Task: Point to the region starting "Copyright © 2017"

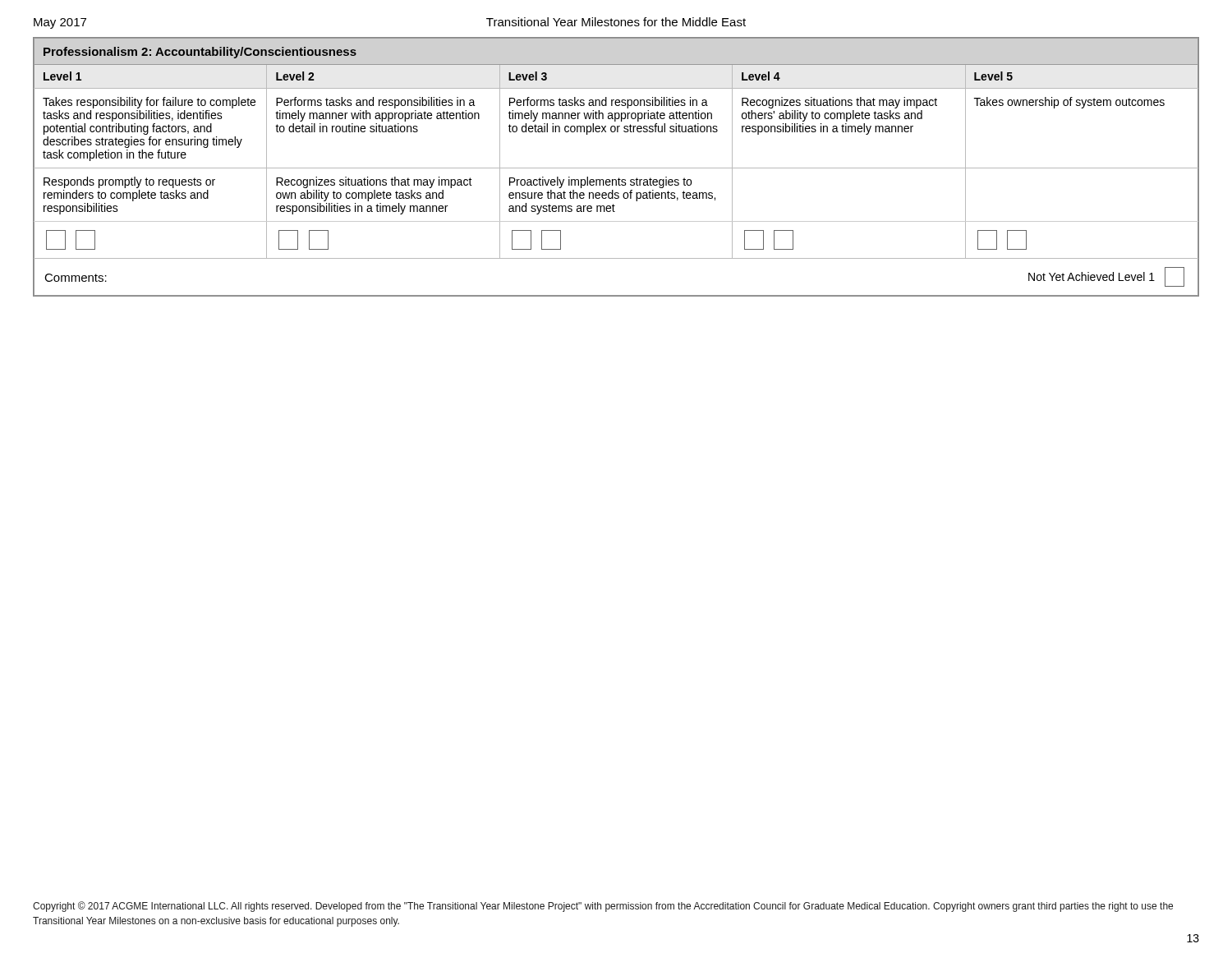Action: tap(603, 914)
